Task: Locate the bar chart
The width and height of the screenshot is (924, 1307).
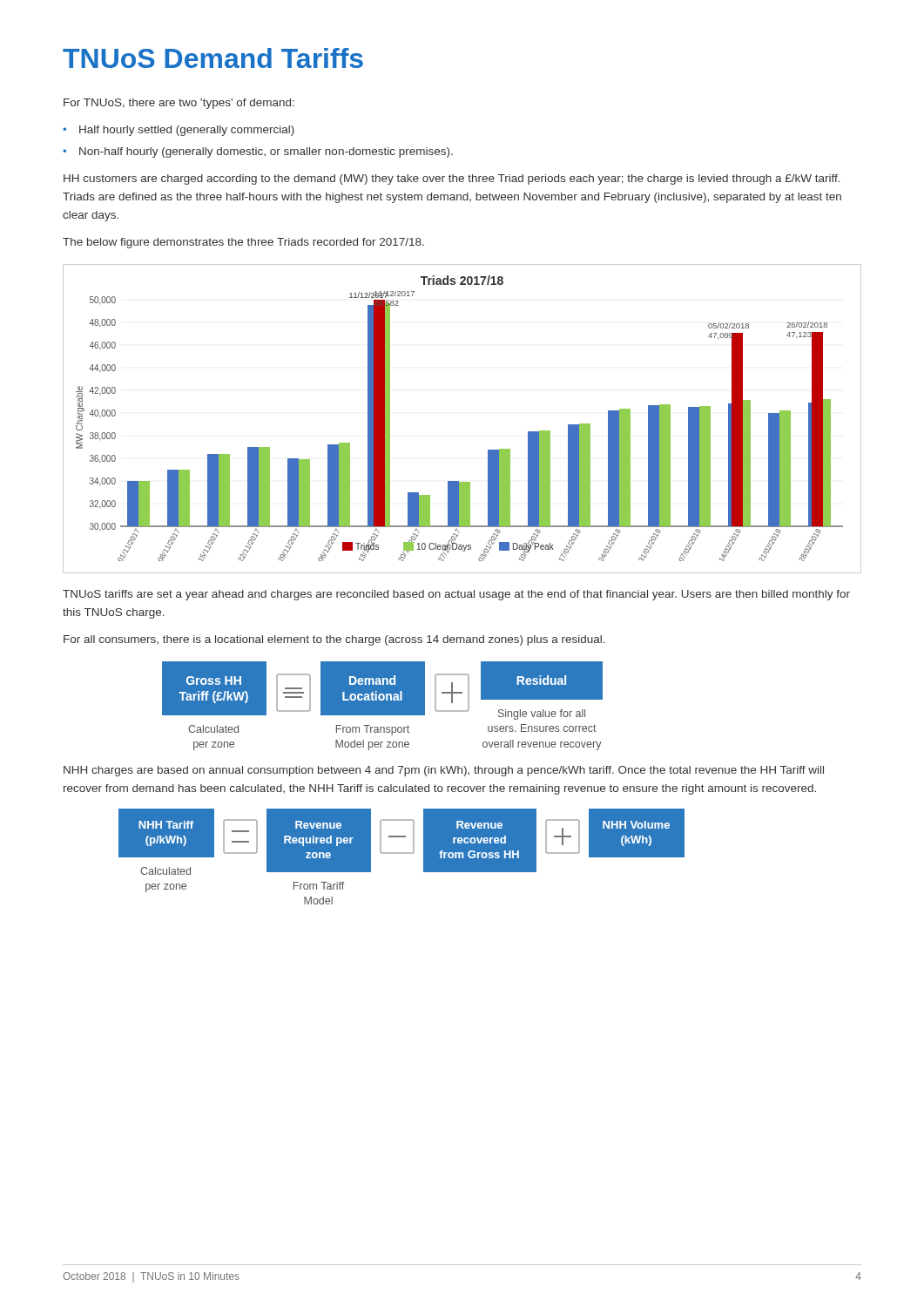Action: pyautogui.click(x=462, y=419)
